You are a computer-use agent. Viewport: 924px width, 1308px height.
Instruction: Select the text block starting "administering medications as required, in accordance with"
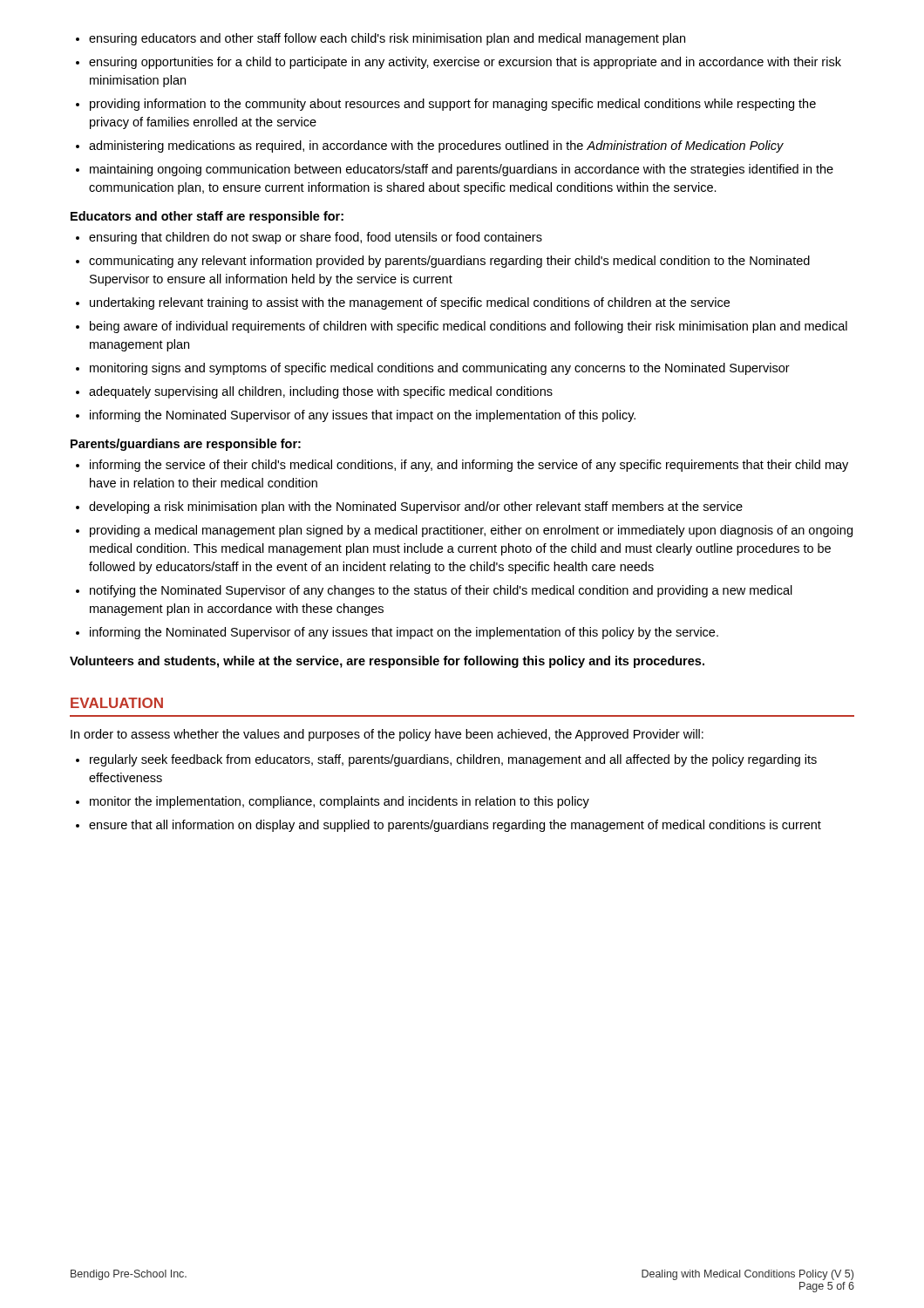coord(472,146)
